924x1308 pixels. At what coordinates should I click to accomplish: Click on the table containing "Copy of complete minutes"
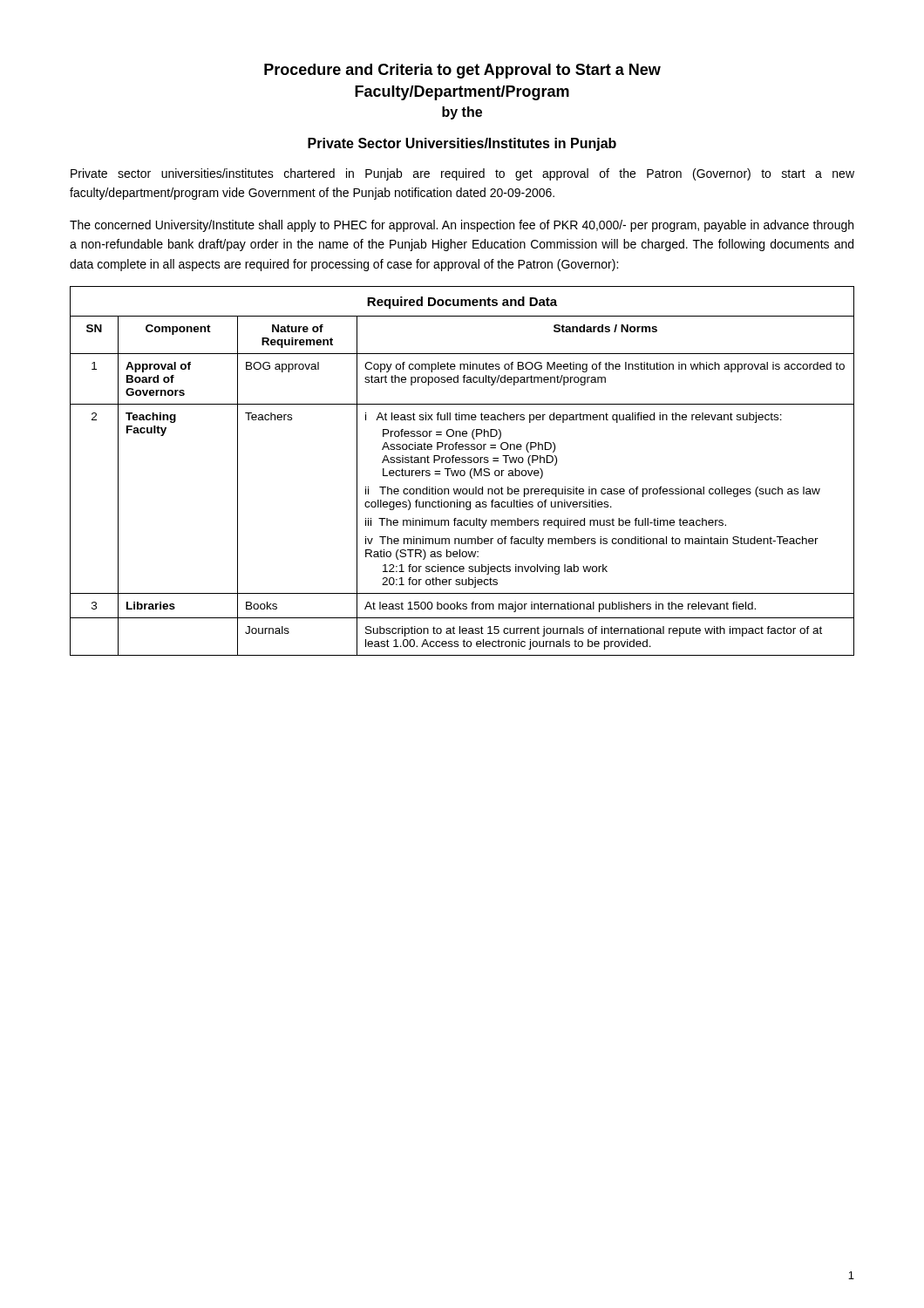point(462,471)
